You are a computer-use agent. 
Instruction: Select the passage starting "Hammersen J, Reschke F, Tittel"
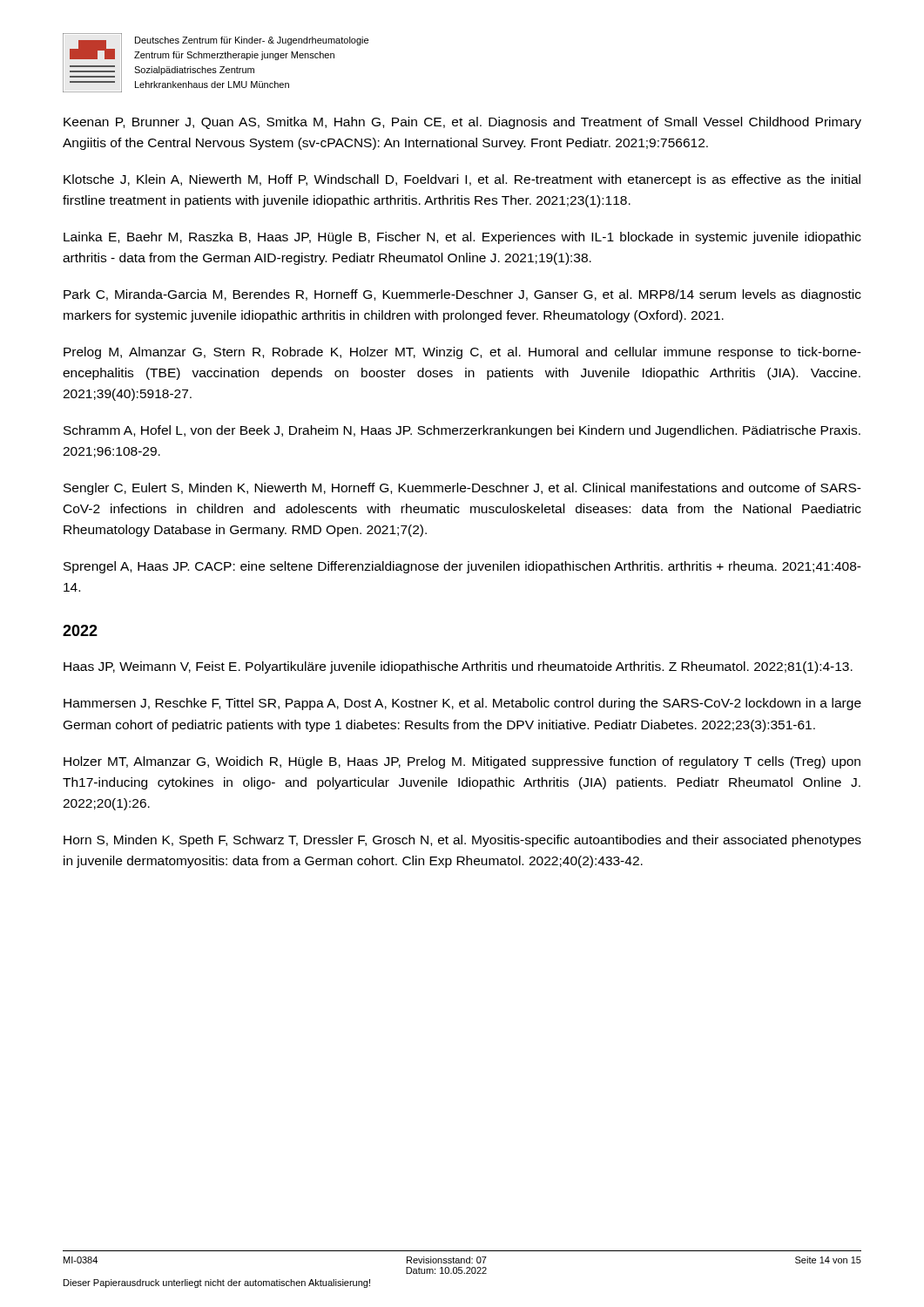tap(462, 714)
